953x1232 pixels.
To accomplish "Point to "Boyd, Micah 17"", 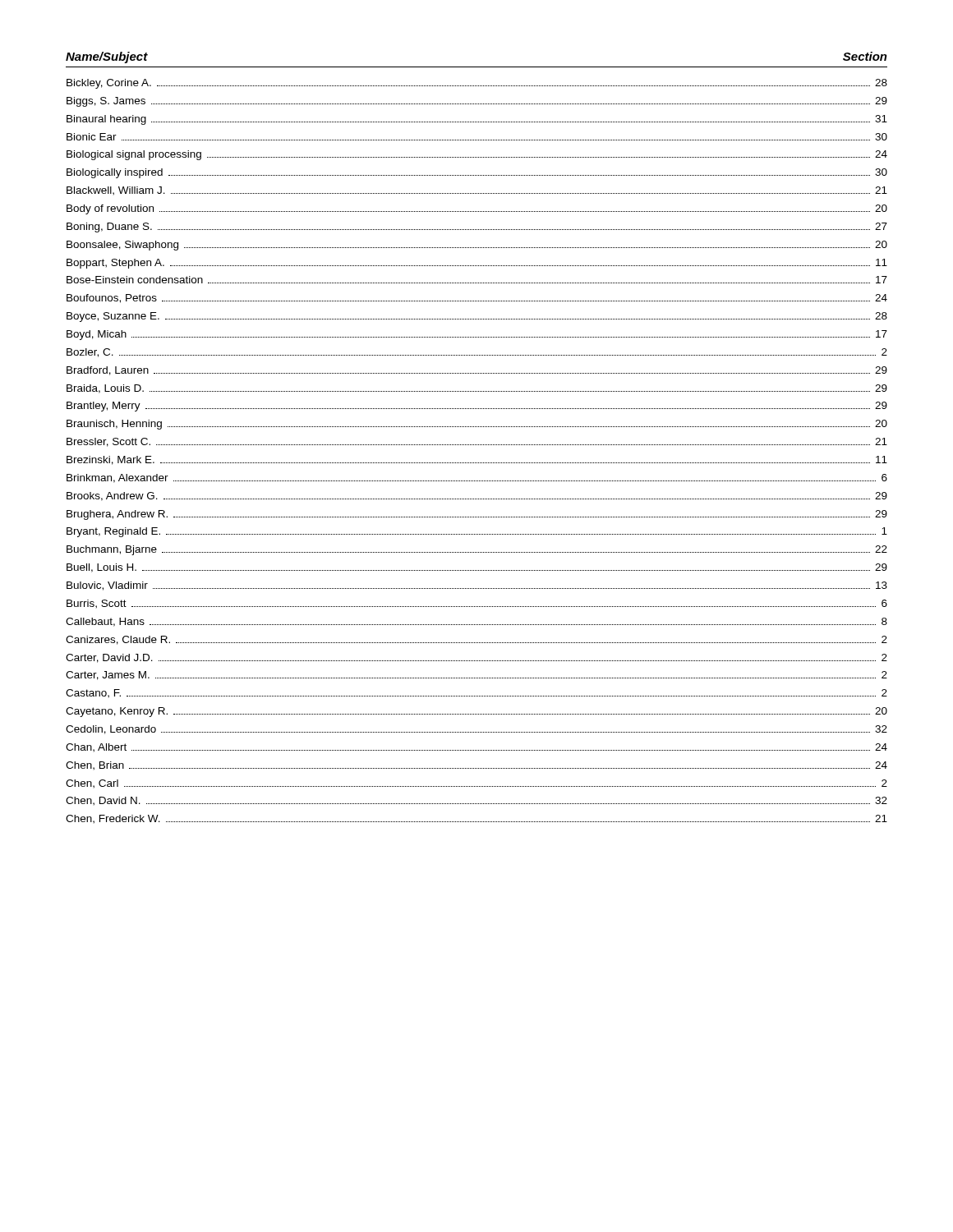I will 476,334.
